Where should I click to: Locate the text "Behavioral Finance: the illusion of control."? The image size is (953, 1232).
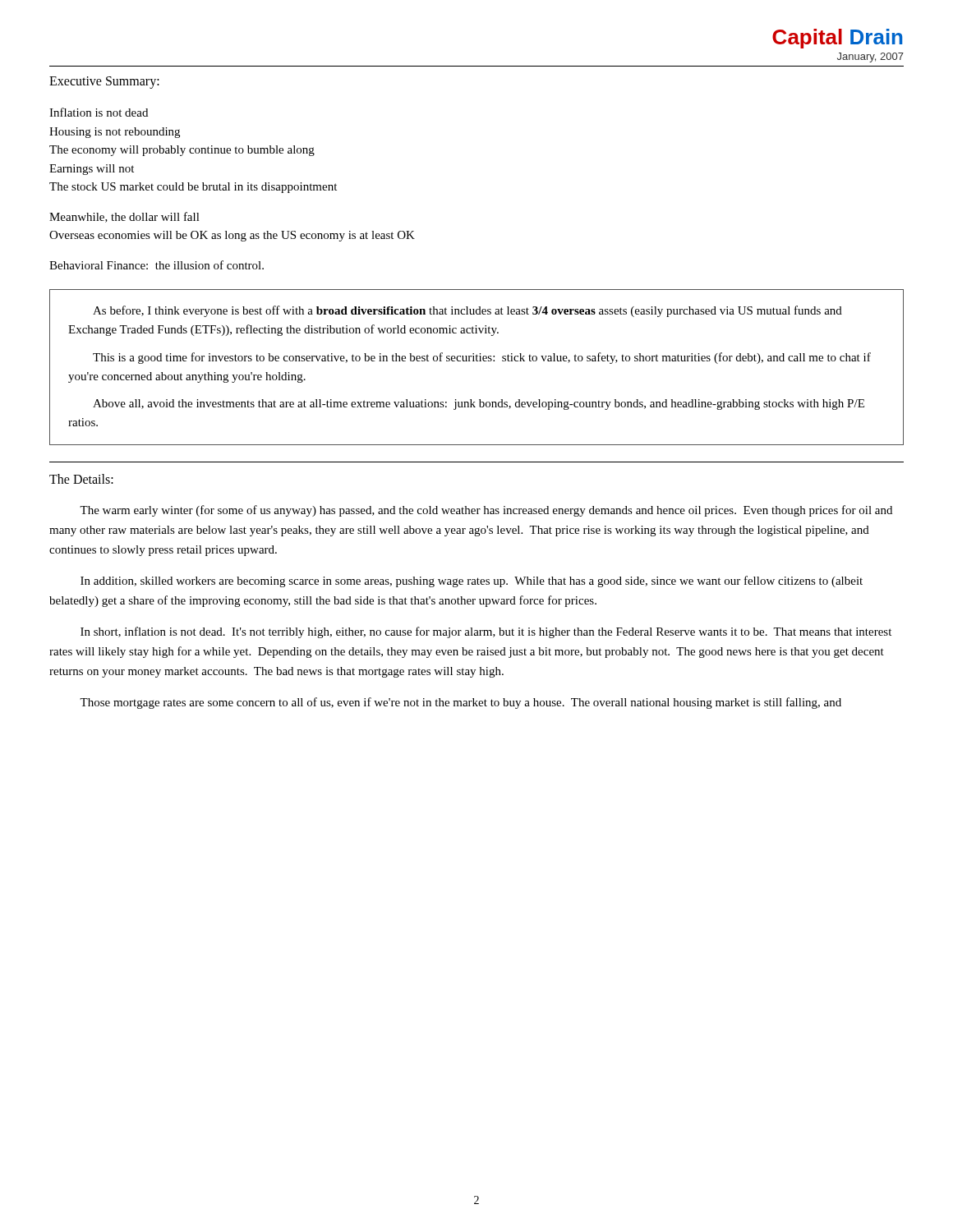click(157, 265)
